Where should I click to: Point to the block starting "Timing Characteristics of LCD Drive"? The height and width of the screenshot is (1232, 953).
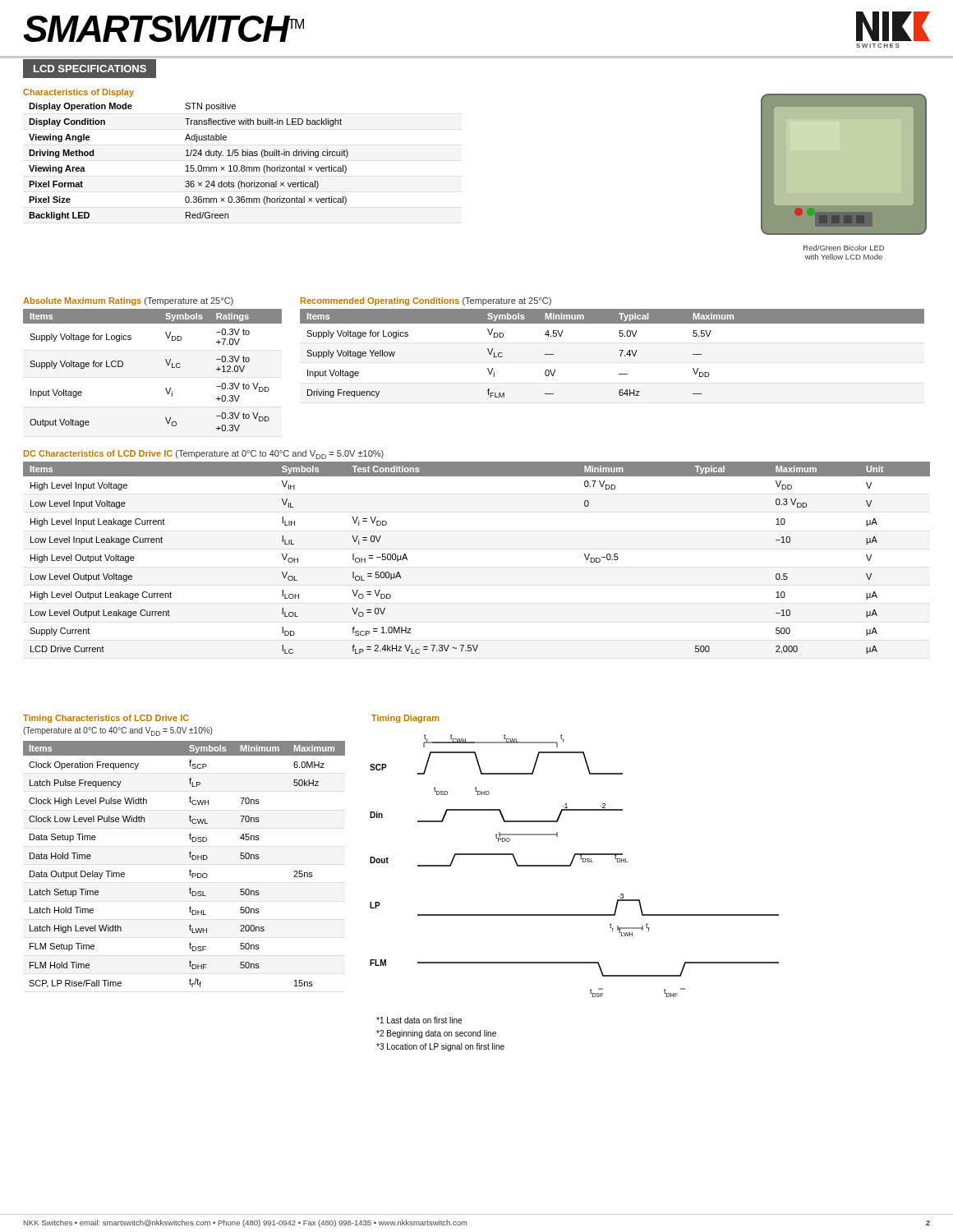106,718
